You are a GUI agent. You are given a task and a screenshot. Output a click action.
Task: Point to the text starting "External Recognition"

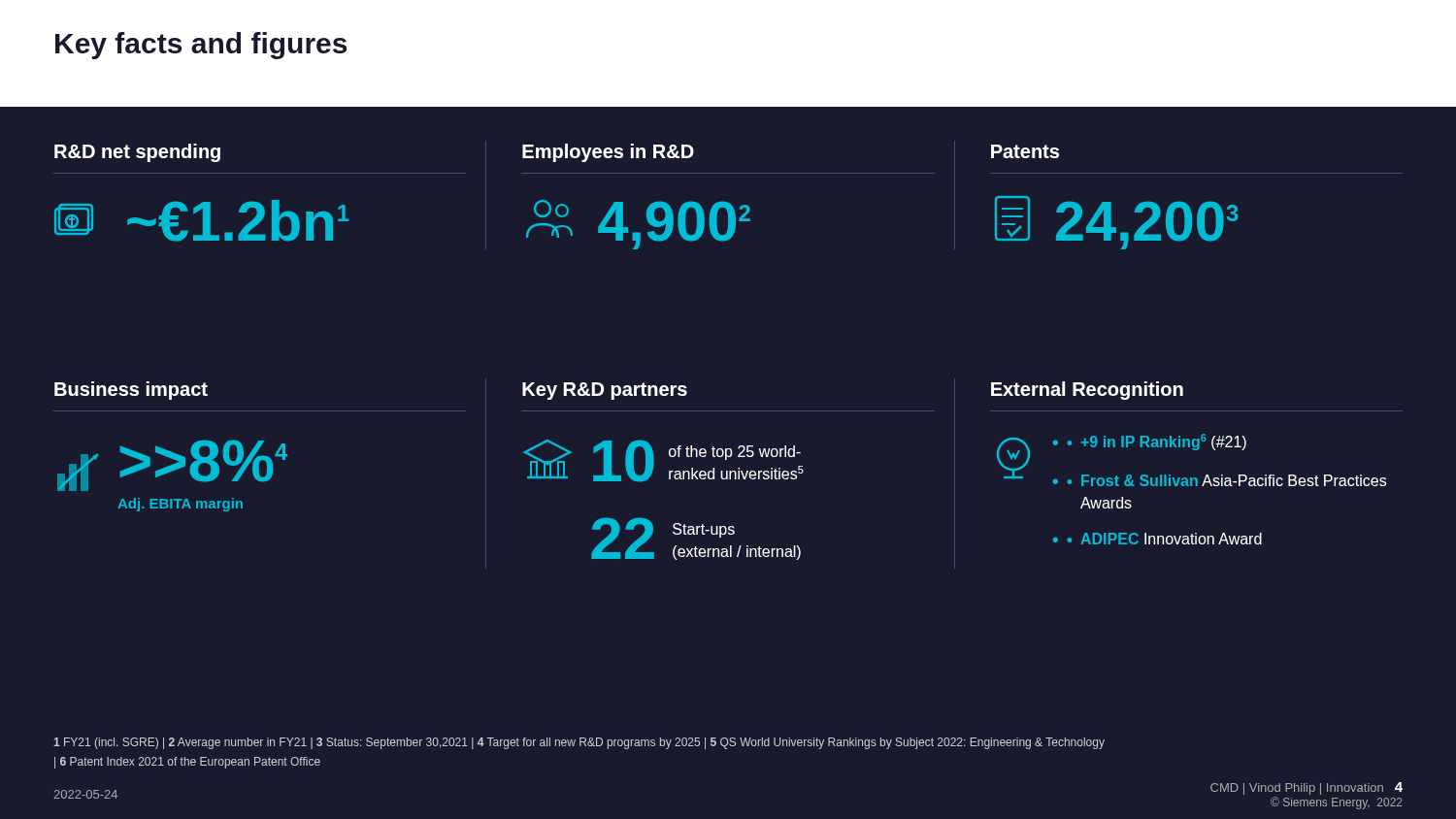tap(1087, 389)
